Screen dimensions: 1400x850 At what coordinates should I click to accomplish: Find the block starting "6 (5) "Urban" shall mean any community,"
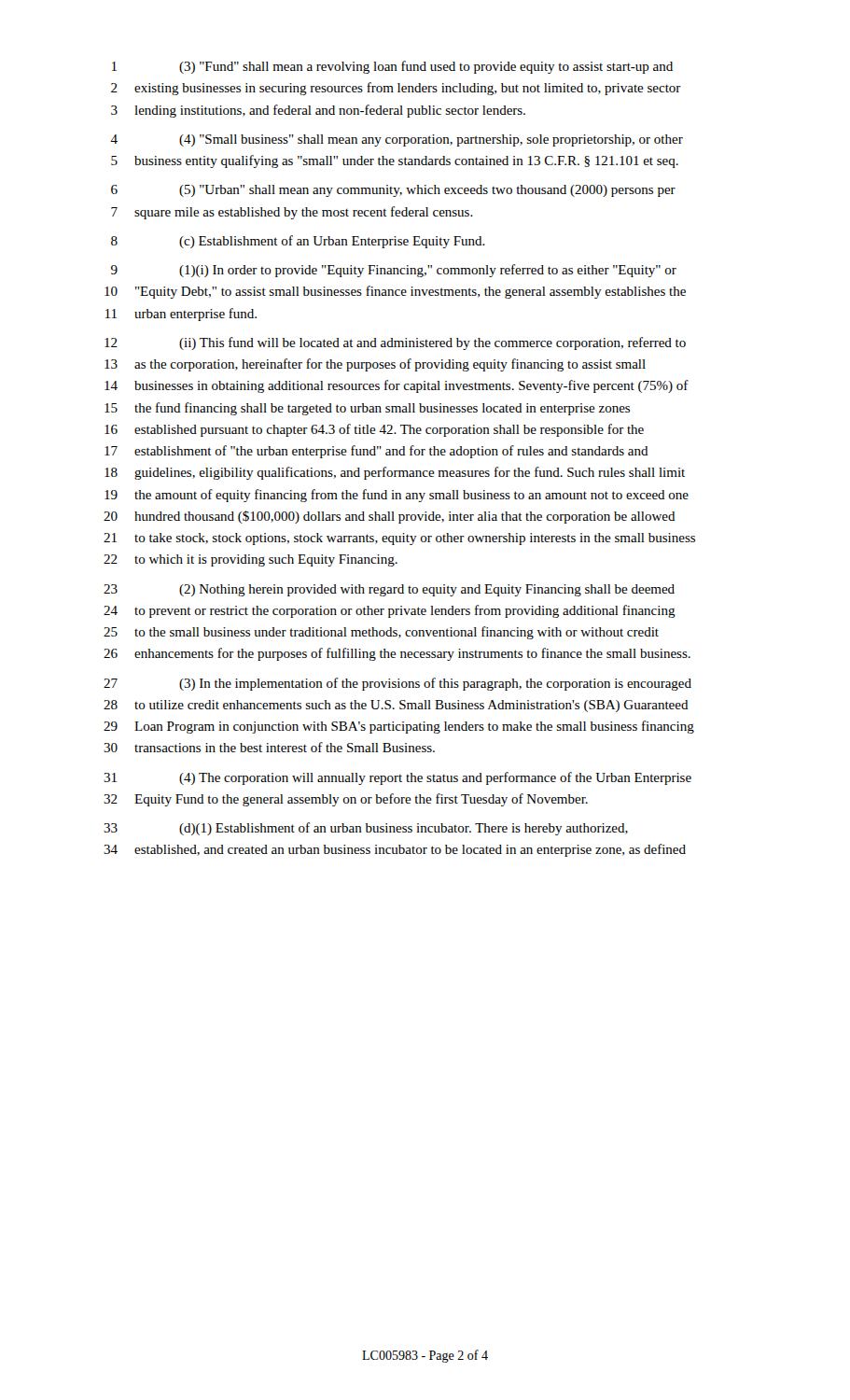[x=425, y=190]
